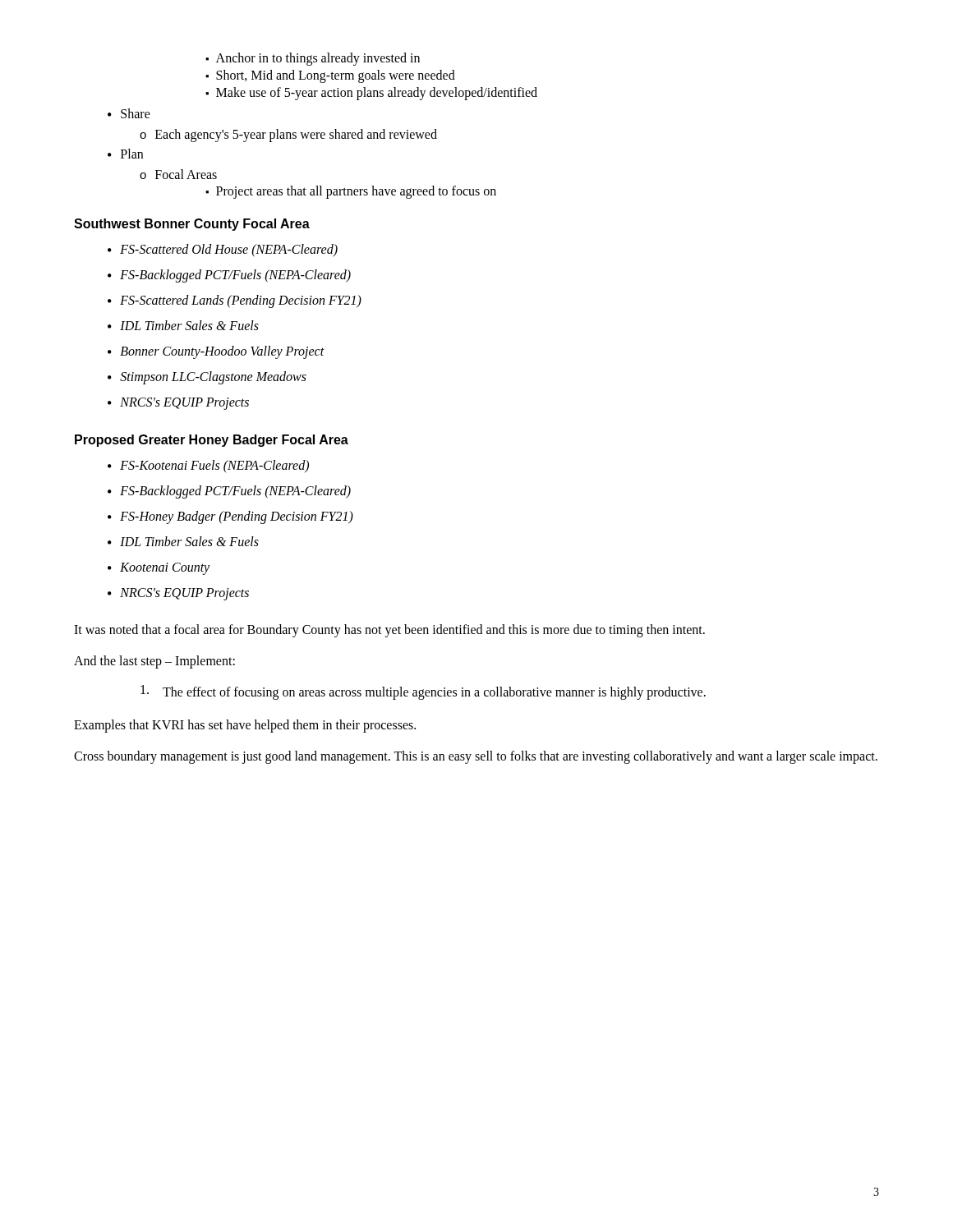
Task: Locate the element starting "Bonner County-Hoodoo Valley"
Action: pyautogui.click(x=216, y=352)
